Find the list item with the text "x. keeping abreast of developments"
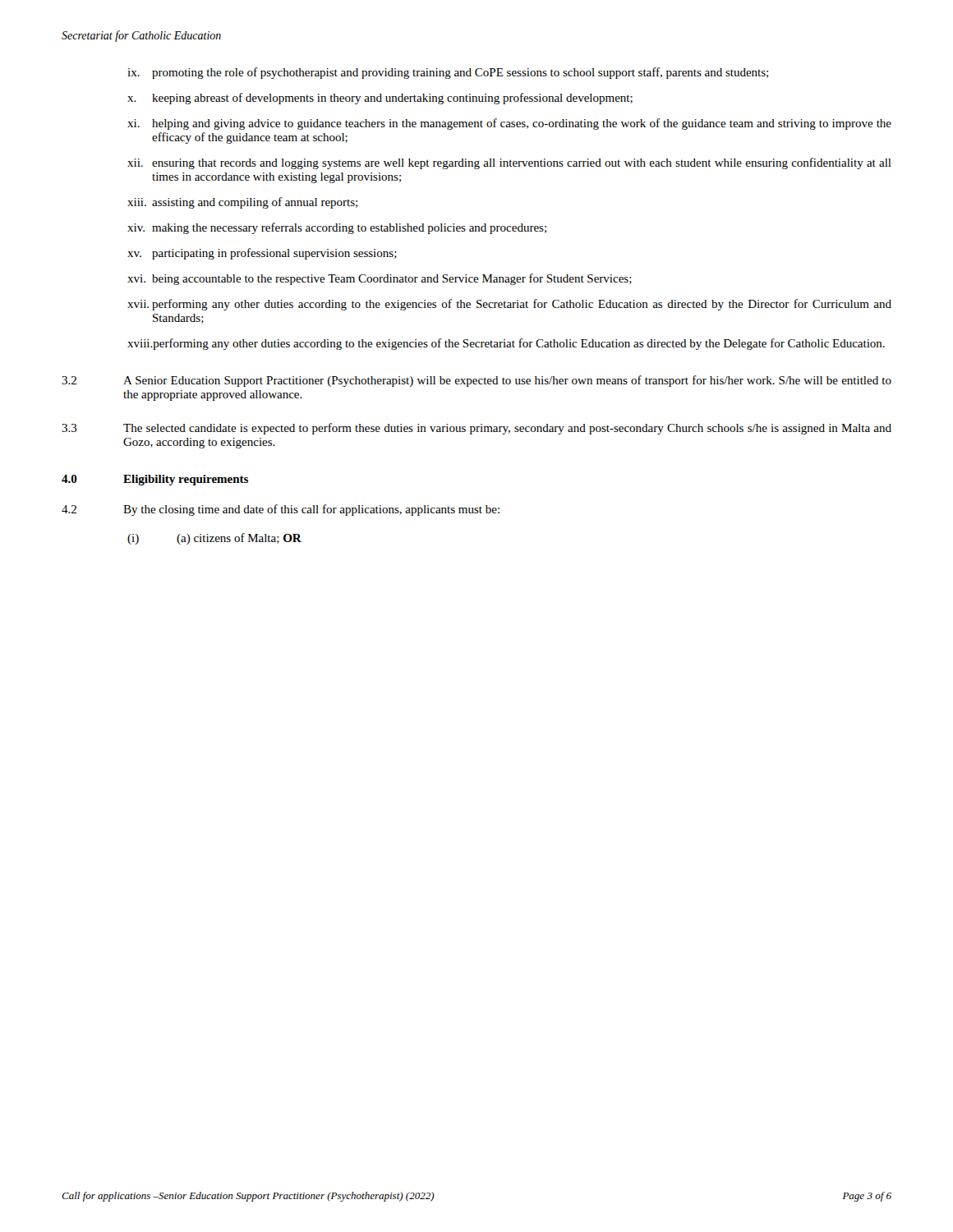 476,98
